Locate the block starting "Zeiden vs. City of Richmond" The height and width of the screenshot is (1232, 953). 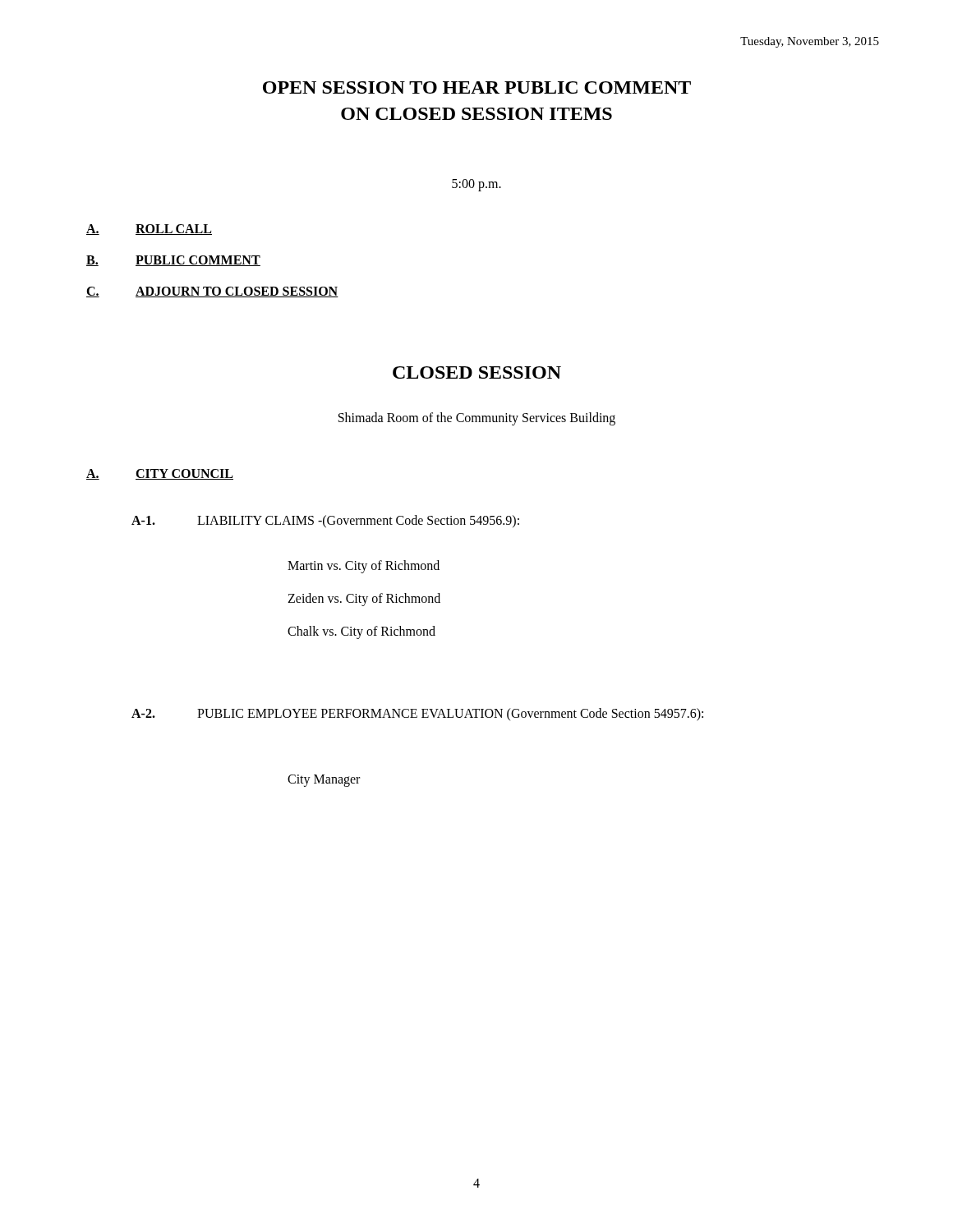364,598
